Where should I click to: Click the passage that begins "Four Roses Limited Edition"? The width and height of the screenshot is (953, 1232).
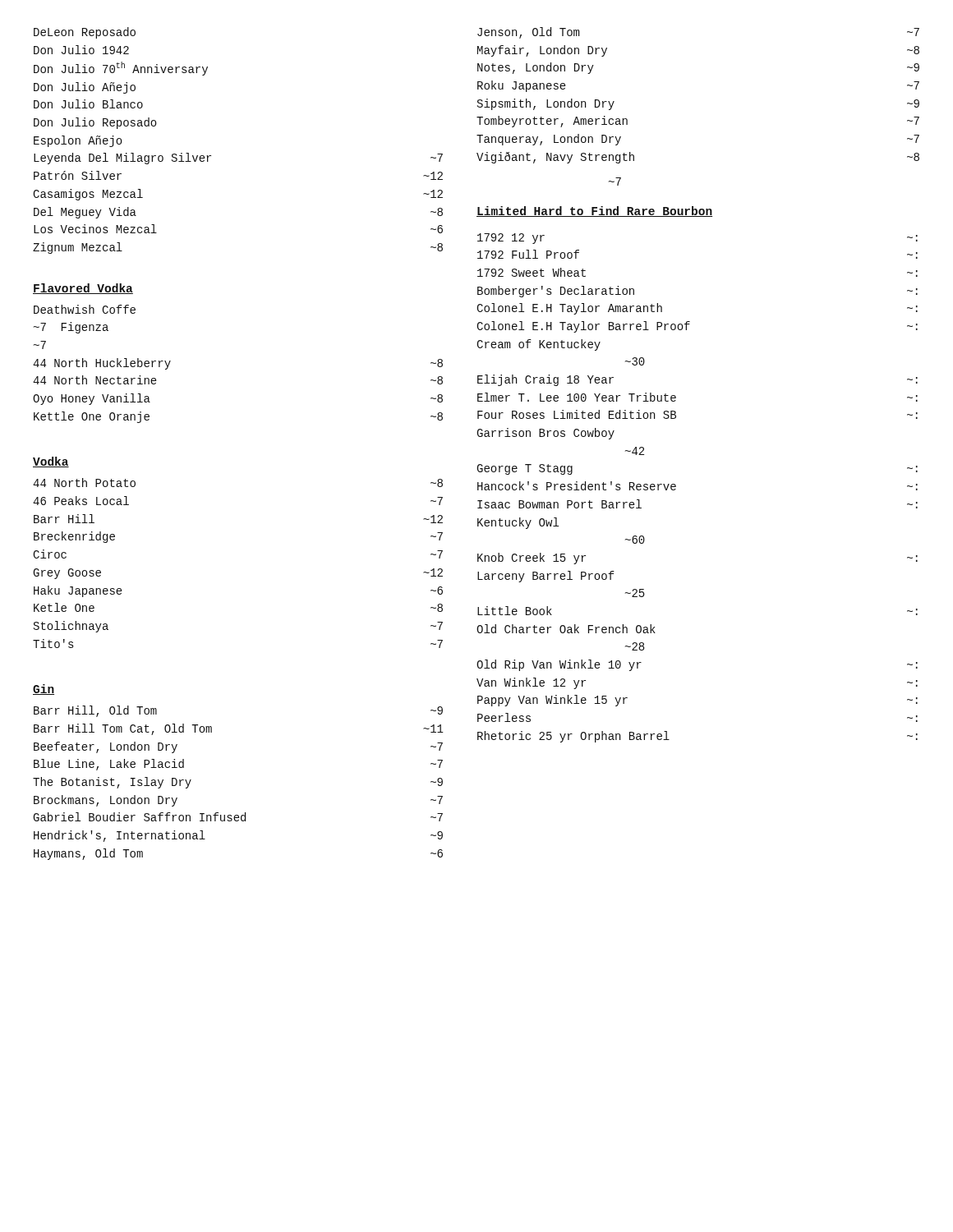[576, 414]
